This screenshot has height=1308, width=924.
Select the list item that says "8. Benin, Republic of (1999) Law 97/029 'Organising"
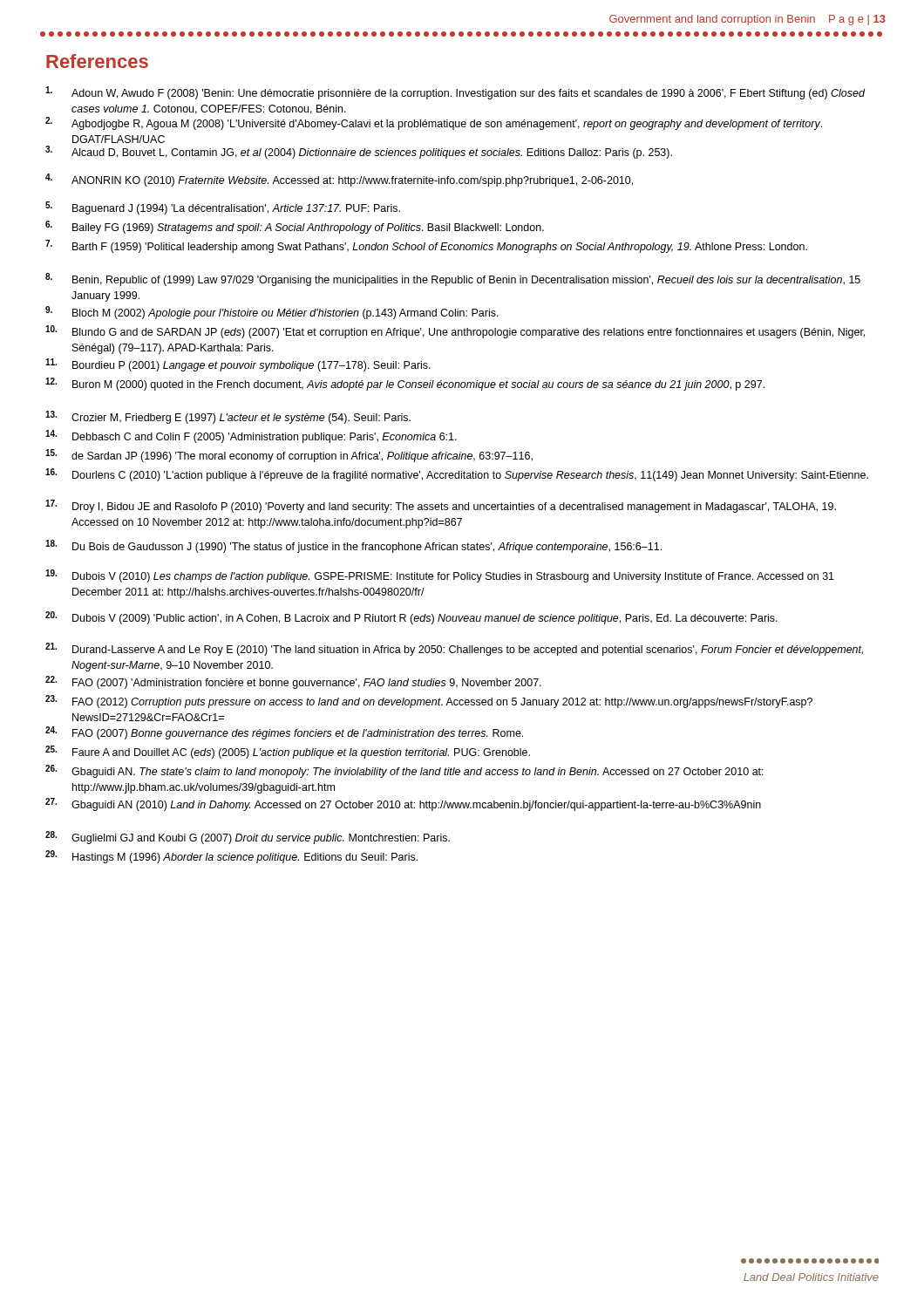(462, 288)
